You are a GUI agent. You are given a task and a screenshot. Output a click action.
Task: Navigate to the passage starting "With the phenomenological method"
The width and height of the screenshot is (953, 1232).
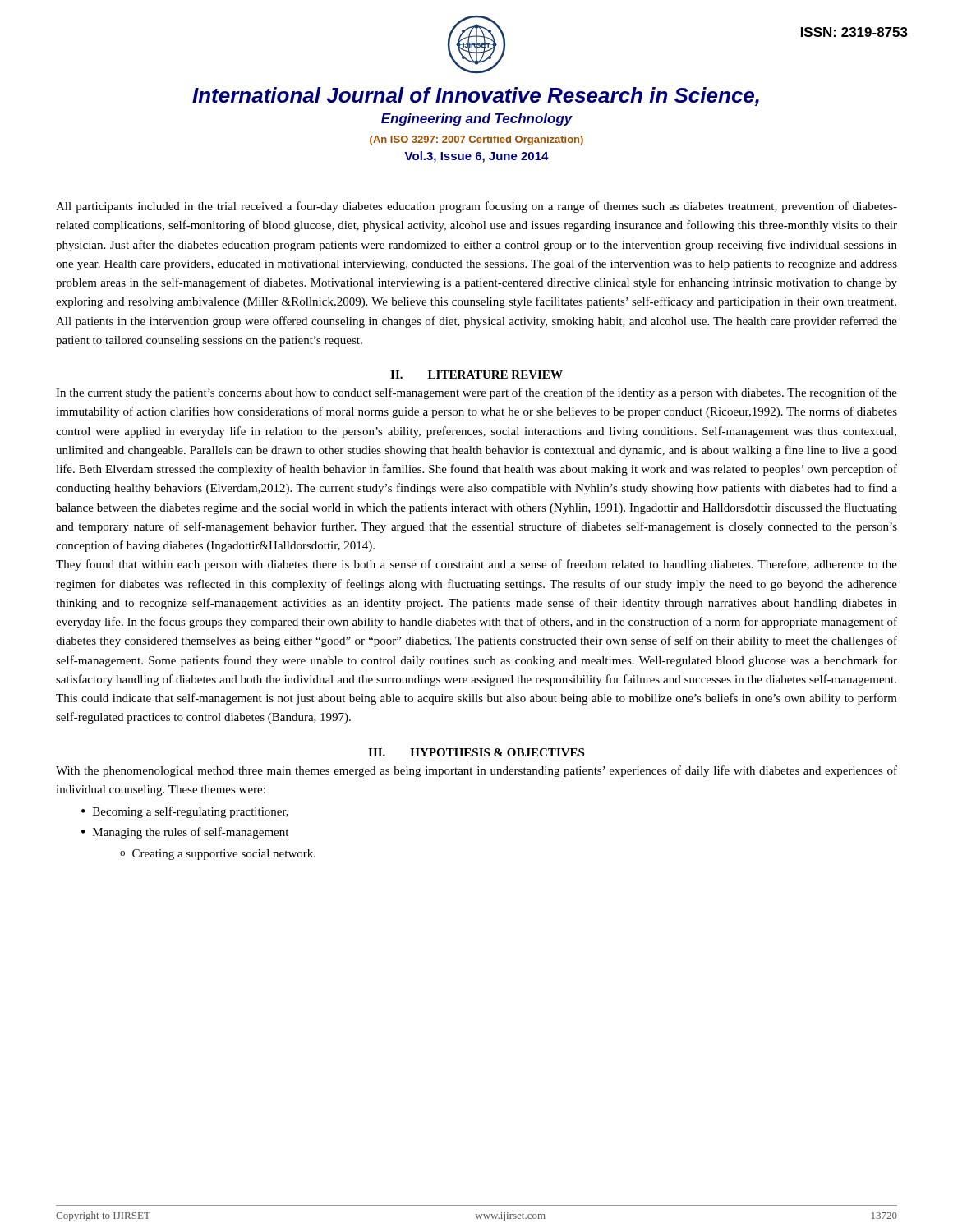(476, 780)
